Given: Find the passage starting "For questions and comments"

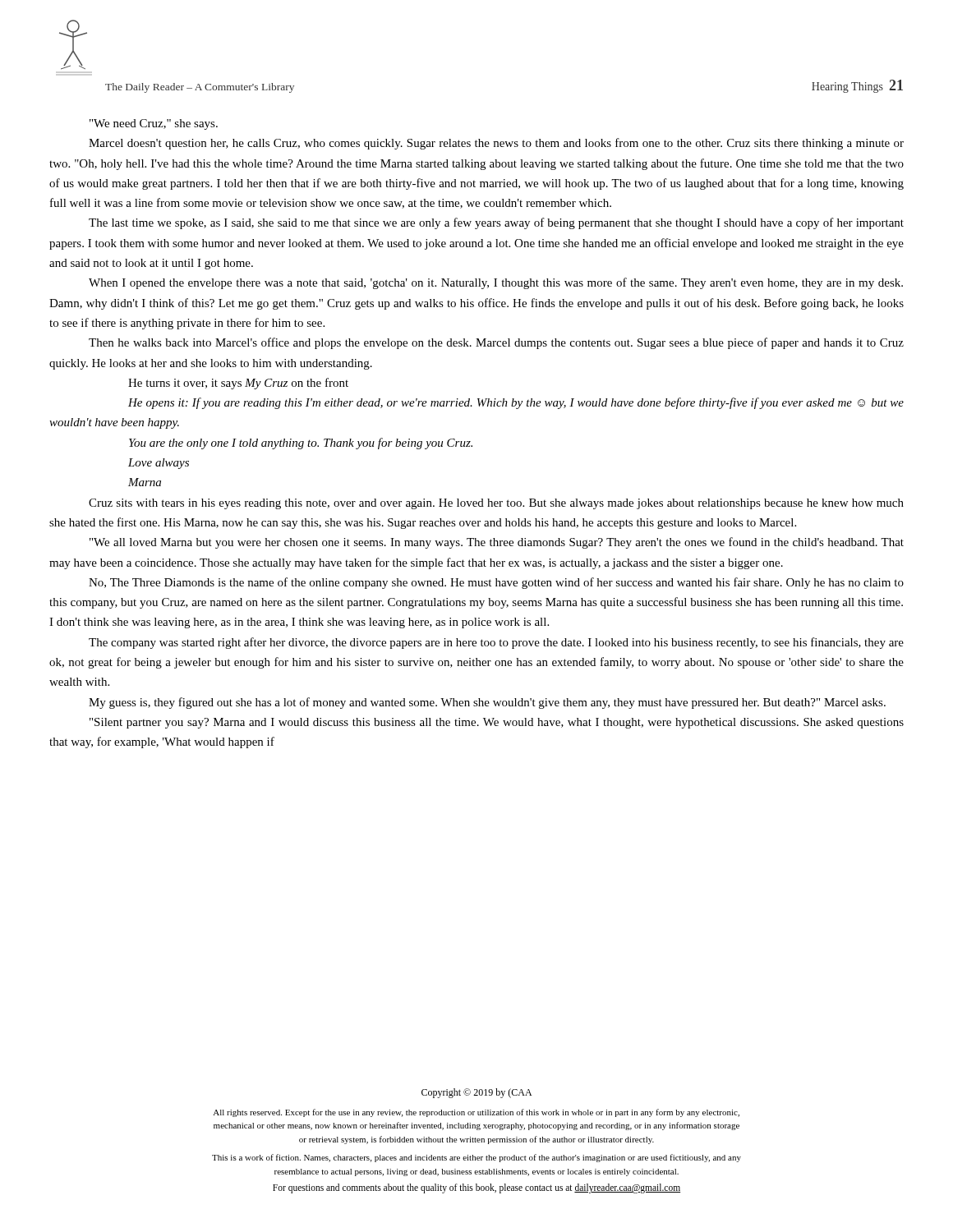Looking at the screenshot, I should pos(476,1188).
